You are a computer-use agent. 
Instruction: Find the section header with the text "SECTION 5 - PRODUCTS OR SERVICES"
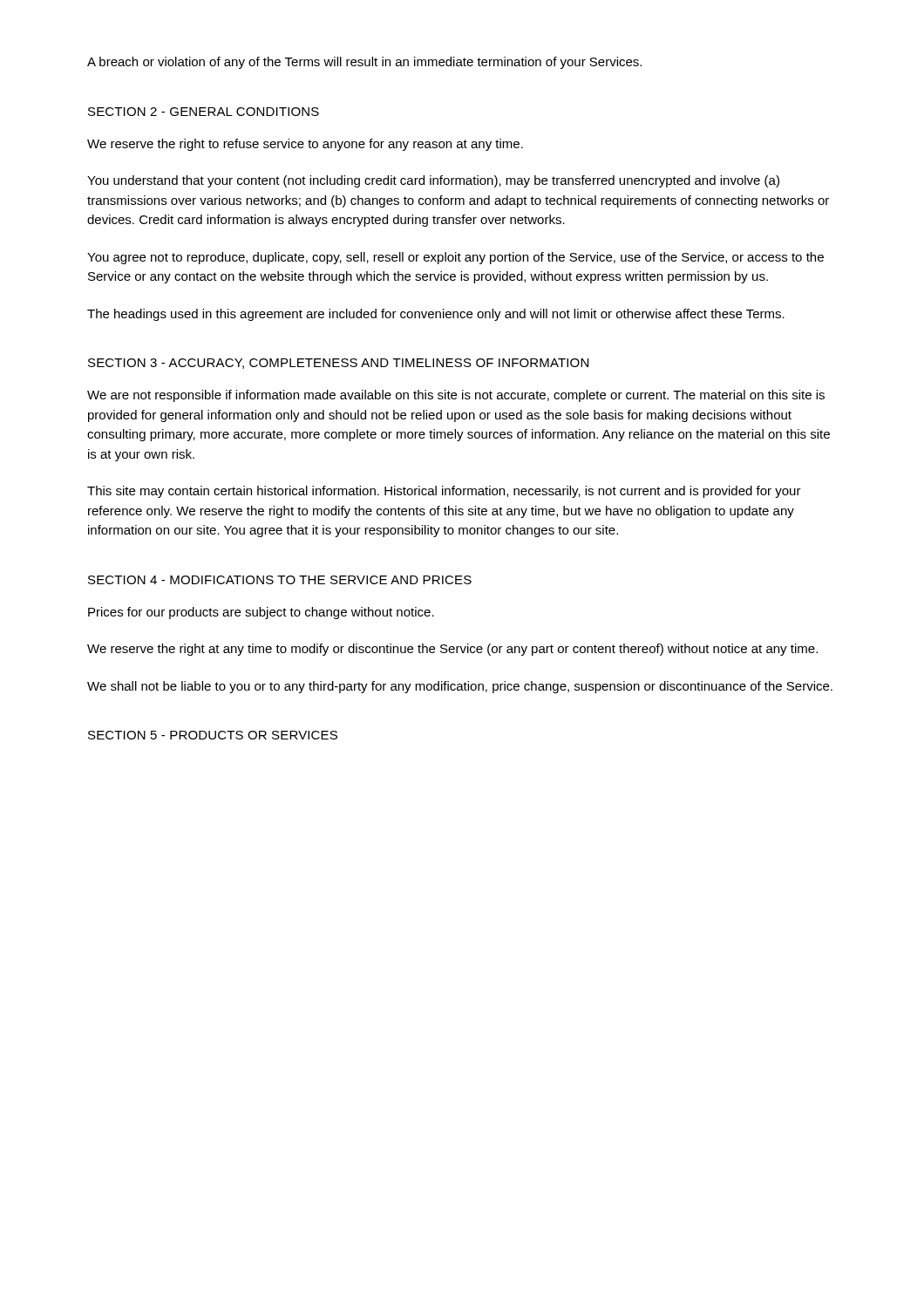coord(213,735)
